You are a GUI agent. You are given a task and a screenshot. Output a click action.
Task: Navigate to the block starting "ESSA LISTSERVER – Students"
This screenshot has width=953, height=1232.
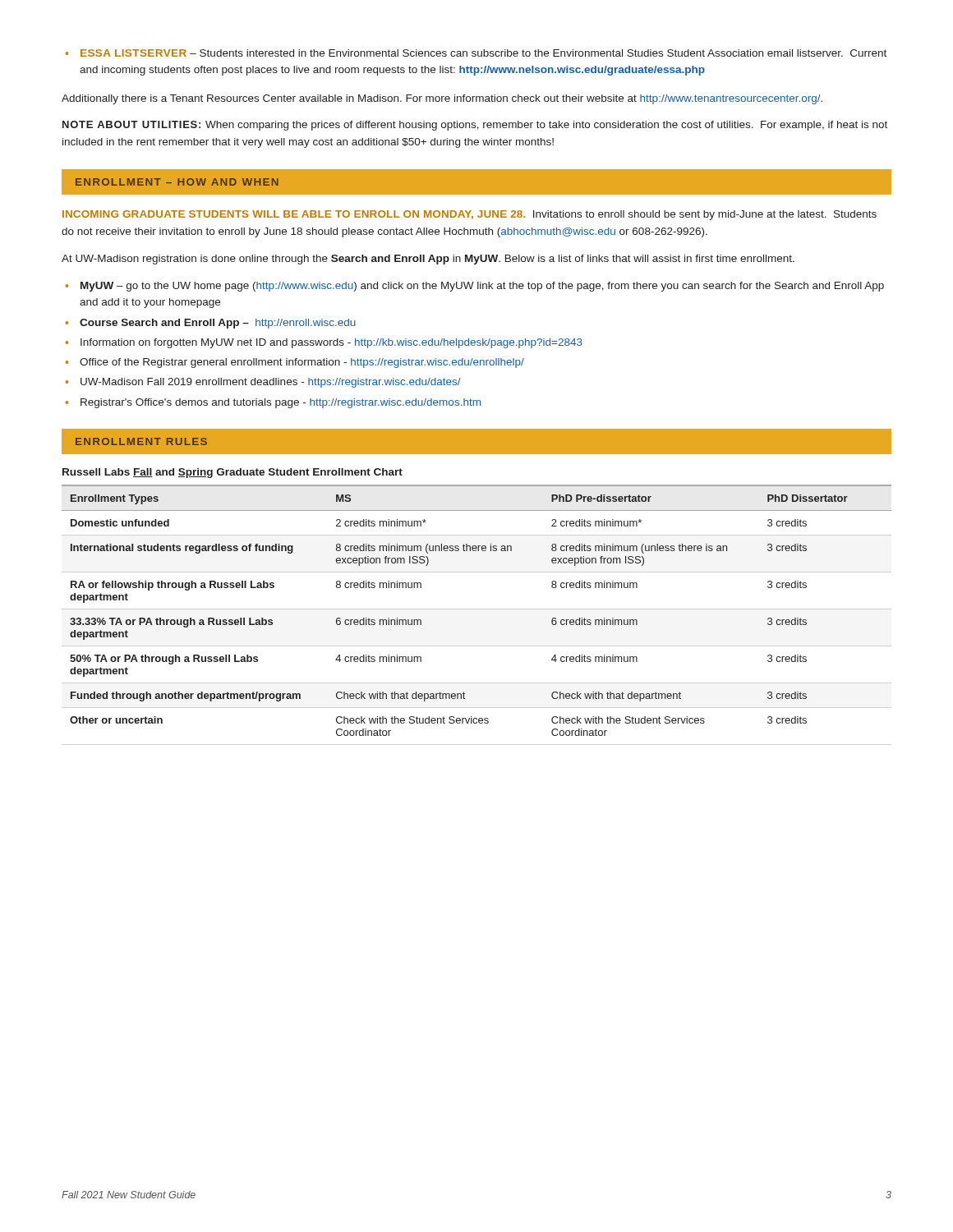click(476, 62)
